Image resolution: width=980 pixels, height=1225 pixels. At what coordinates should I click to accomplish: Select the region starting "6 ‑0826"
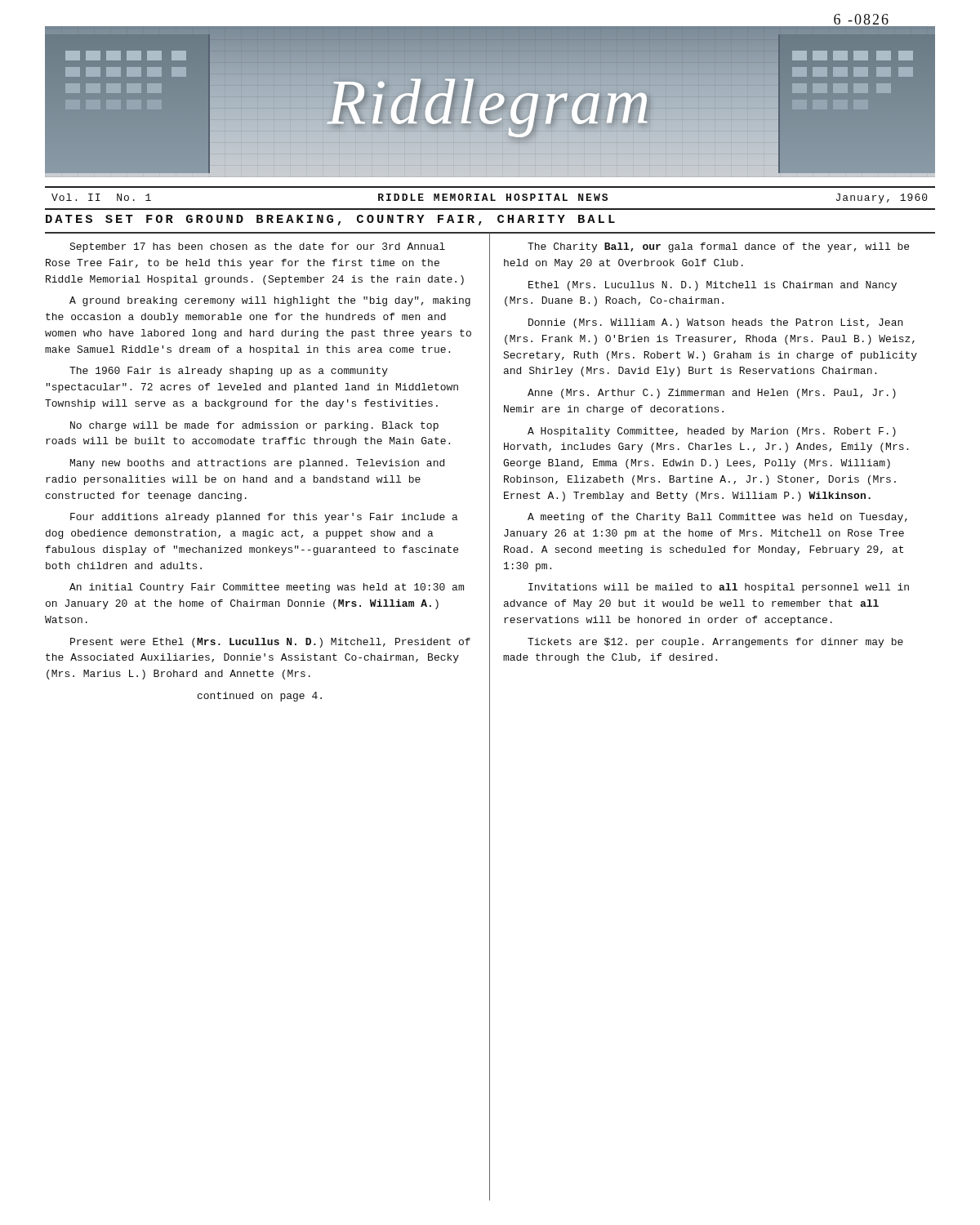click(862, 20)
